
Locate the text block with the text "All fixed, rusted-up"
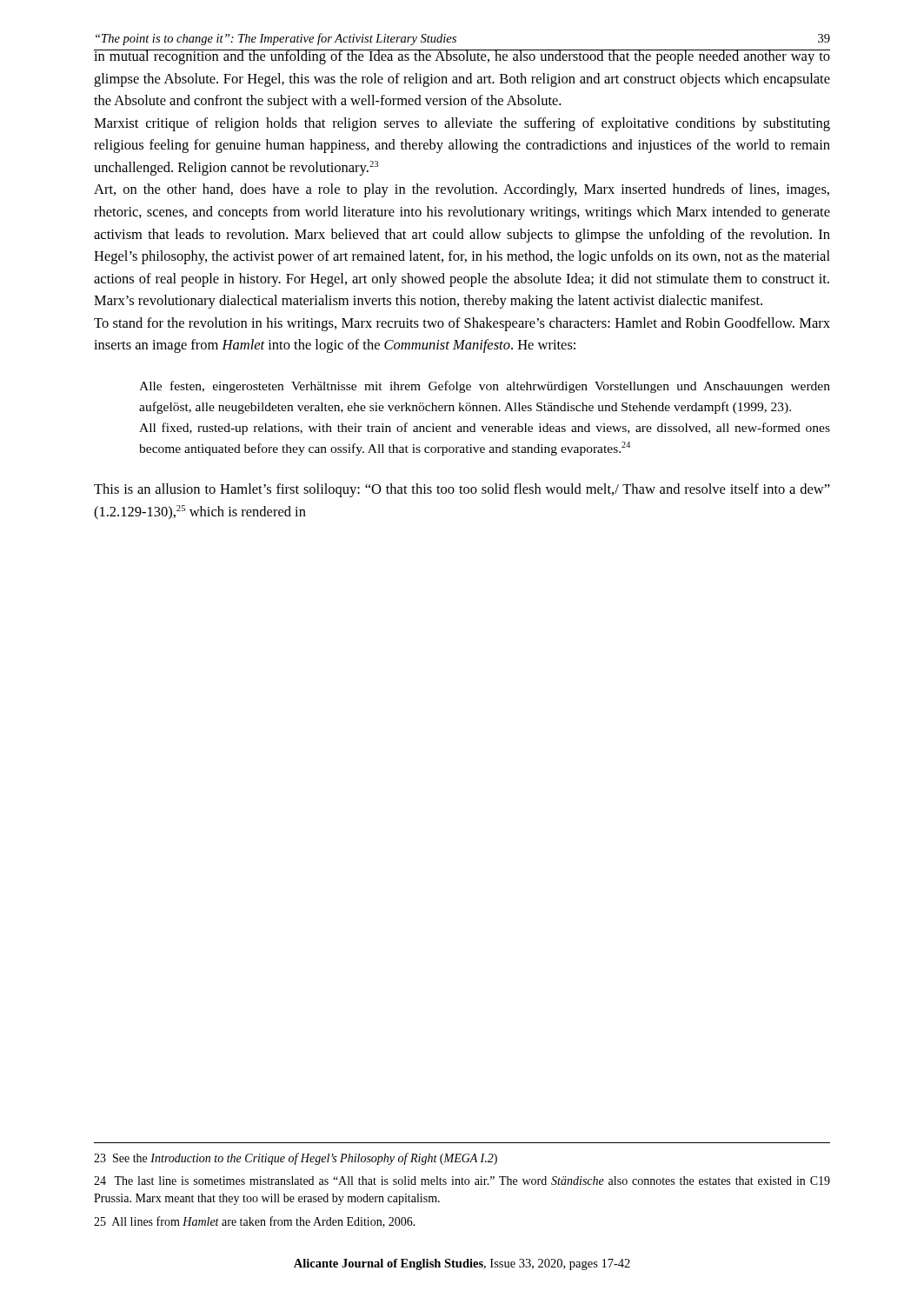(485, 438)
